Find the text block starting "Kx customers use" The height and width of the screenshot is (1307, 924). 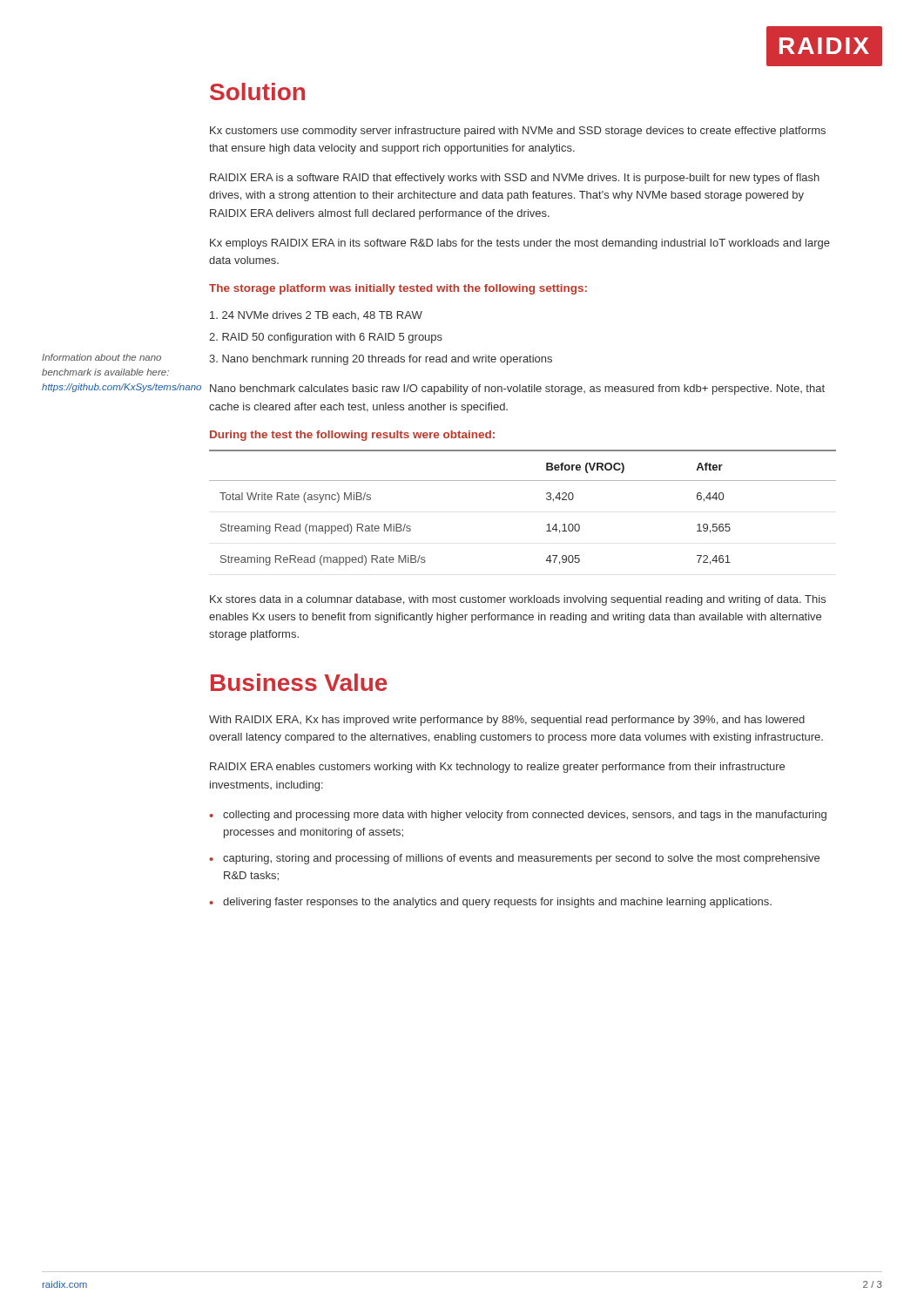(x=518, y=139)
